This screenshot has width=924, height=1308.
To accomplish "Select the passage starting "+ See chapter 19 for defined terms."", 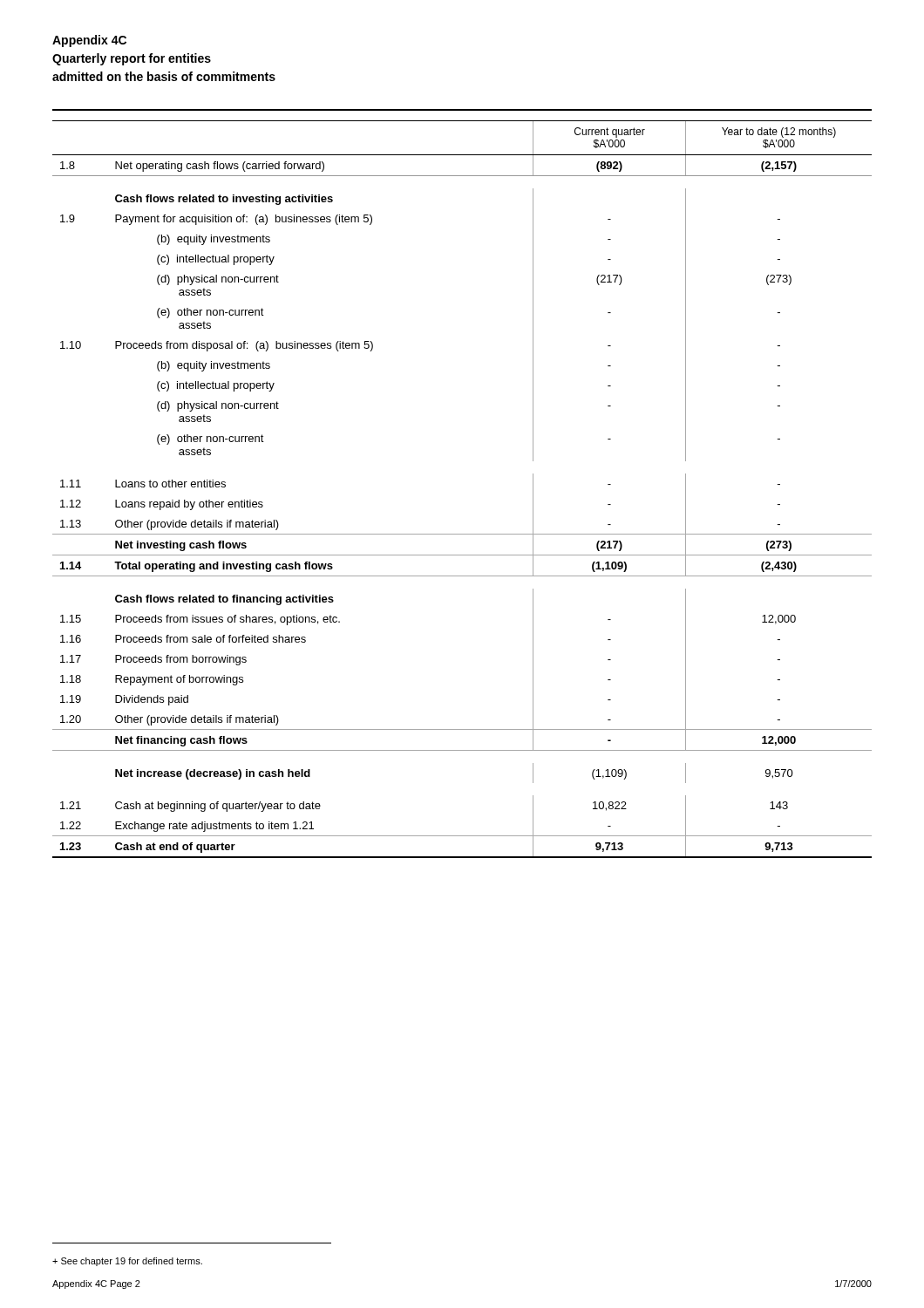I will (128, 1261).
